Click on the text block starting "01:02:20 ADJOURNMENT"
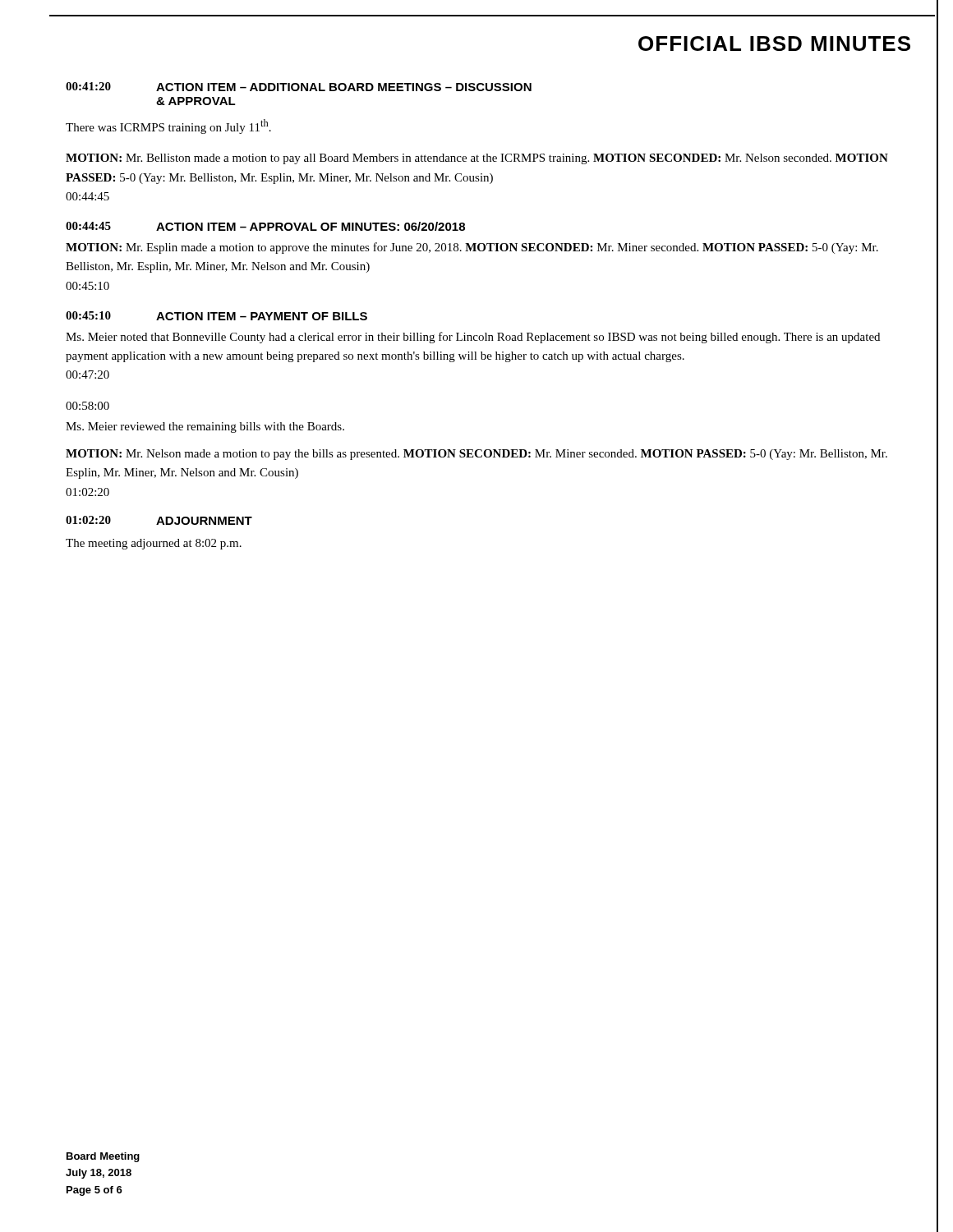Image resolution: width=953 pixels, height=1232 pixels. coord(159,520)
